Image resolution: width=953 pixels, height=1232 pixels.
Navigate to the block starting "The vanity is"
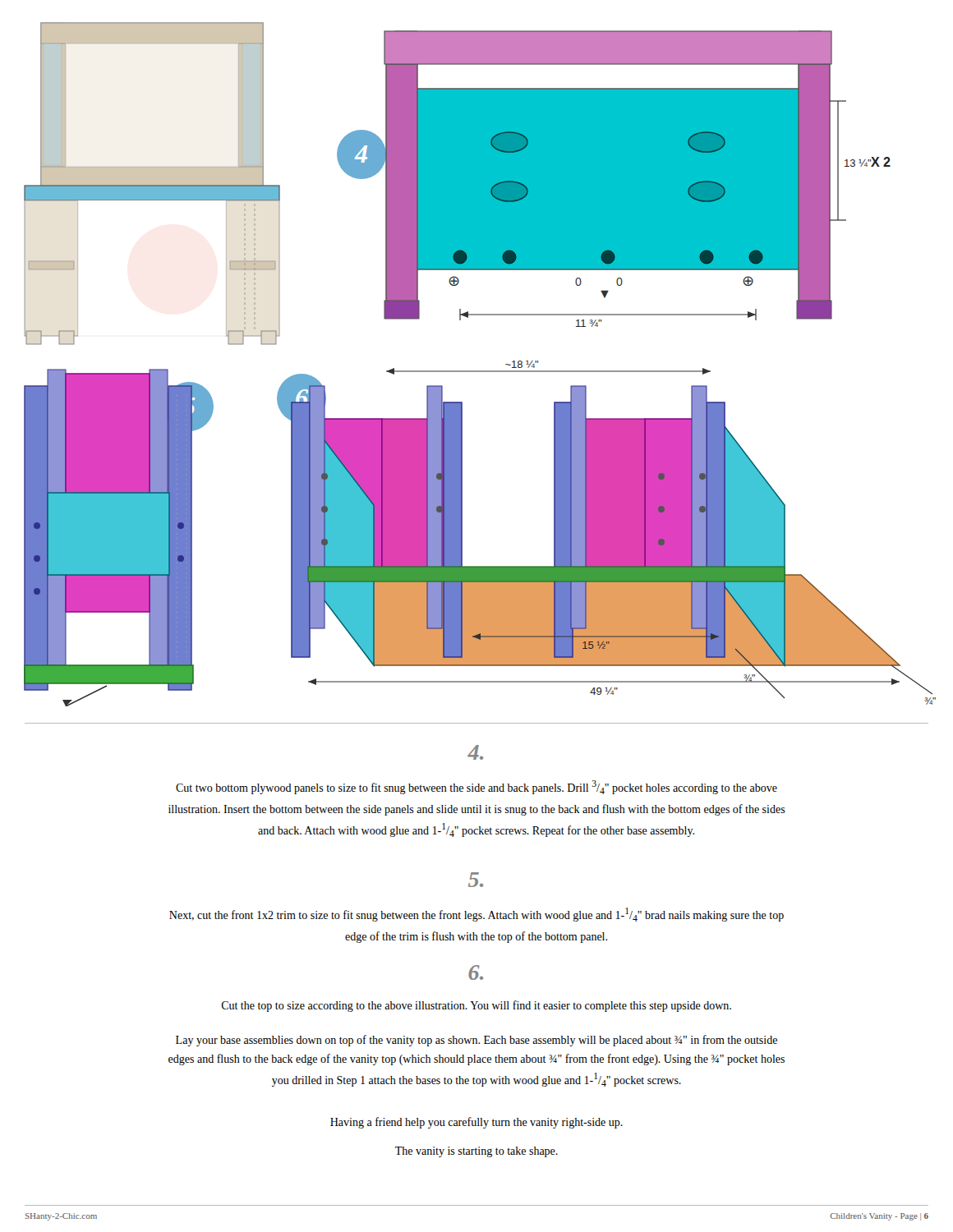pyautogui.click(x=476, y=1151)
